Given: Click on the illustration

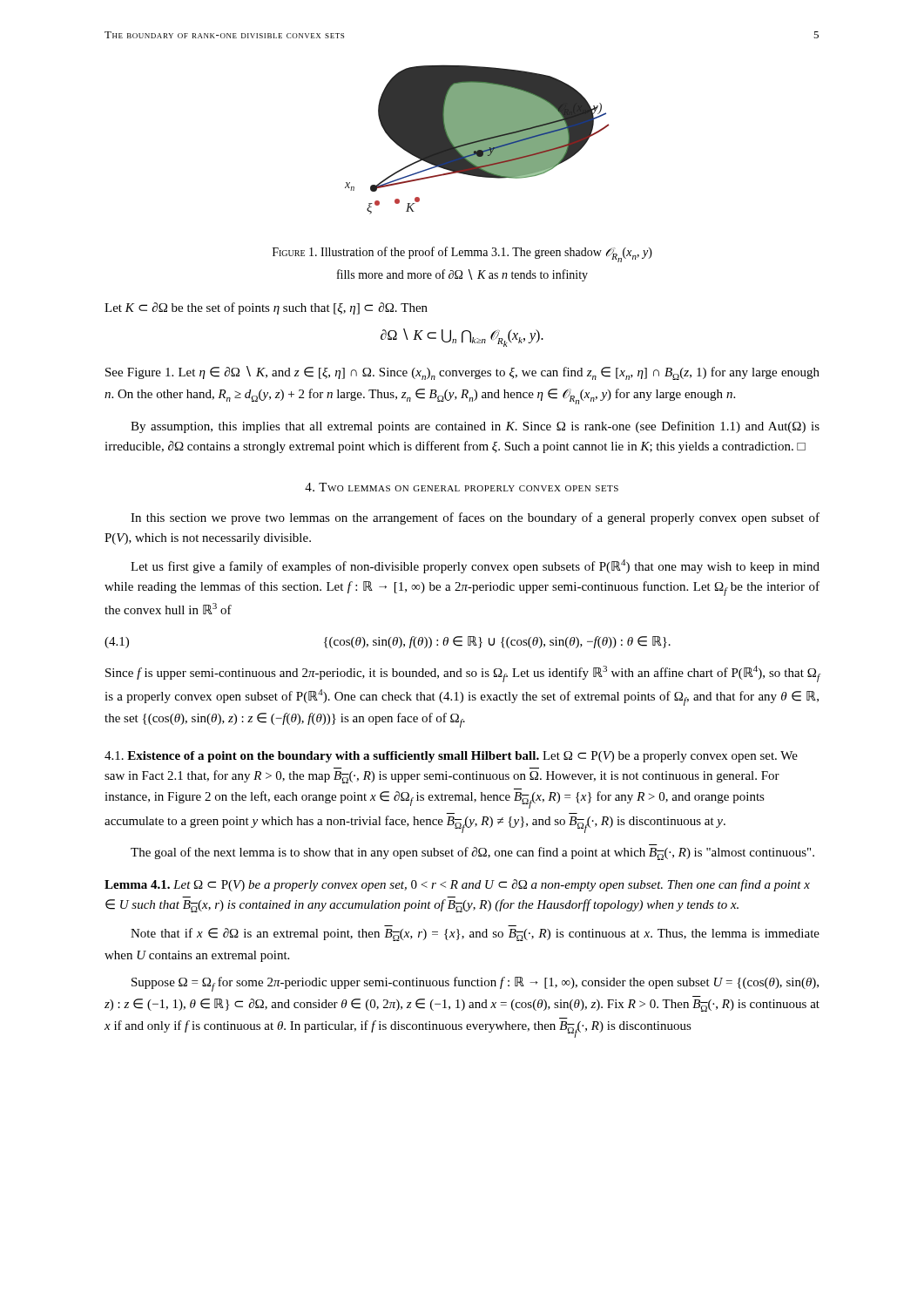Looking at the screenshot, I should [462, 149].
